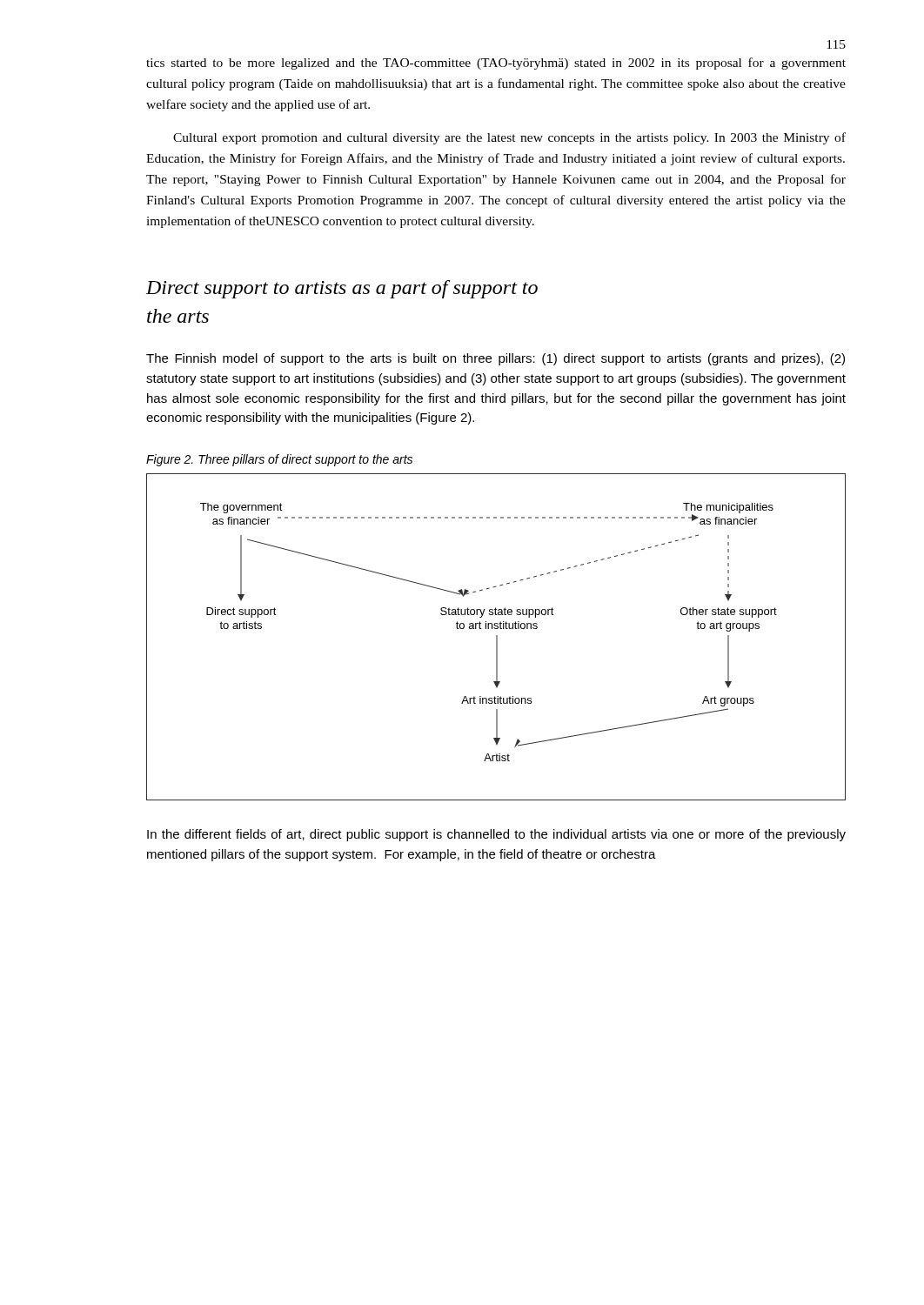Click on the passage starting "The Finnish model of support to the"
Image resolution: width=924 pixels, height=1305 pixels.
(496, 388)
